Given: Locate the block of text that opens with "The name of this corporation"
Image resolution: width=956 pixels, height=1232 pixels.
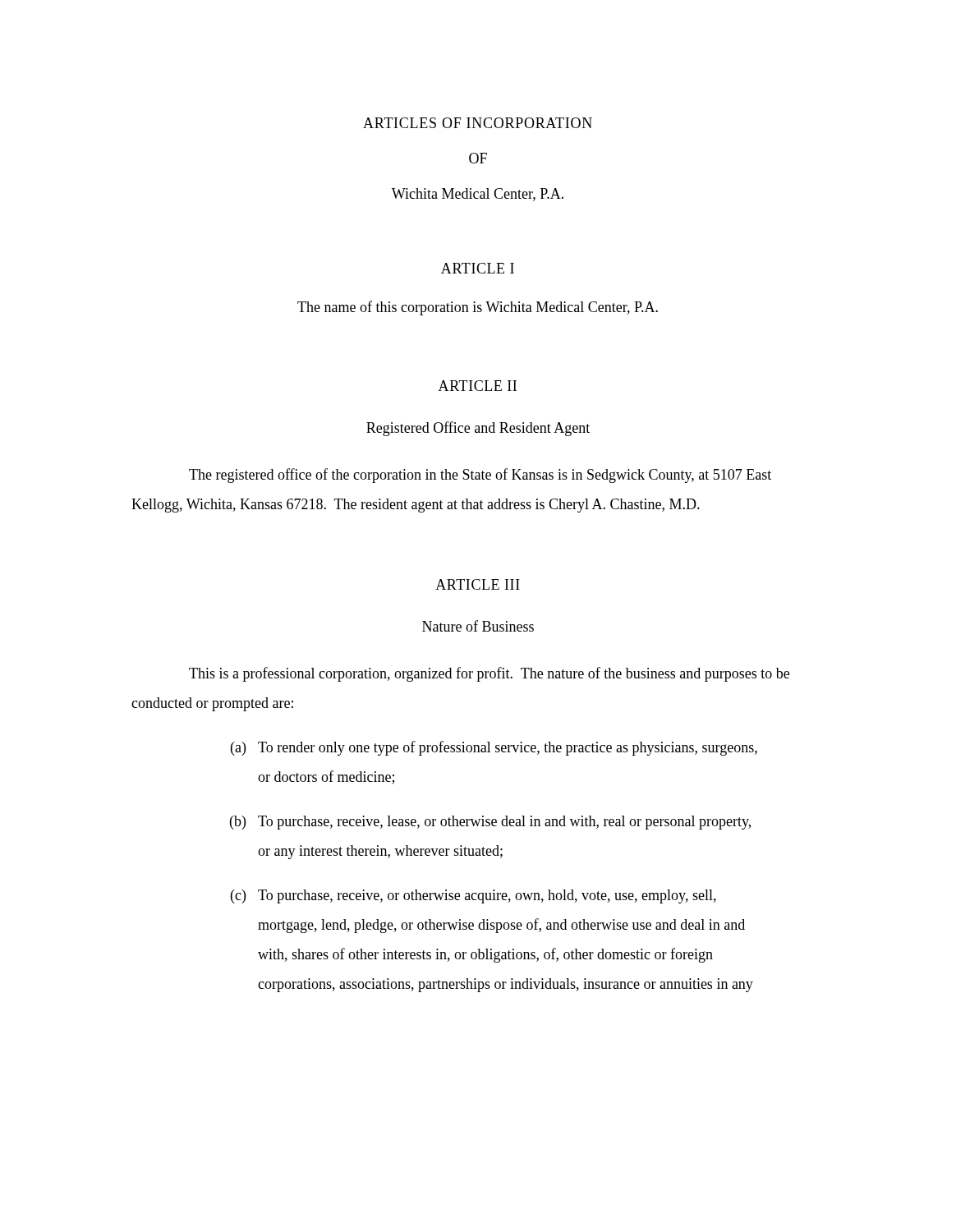Looking at the screenshot, I should pos(478,307).
